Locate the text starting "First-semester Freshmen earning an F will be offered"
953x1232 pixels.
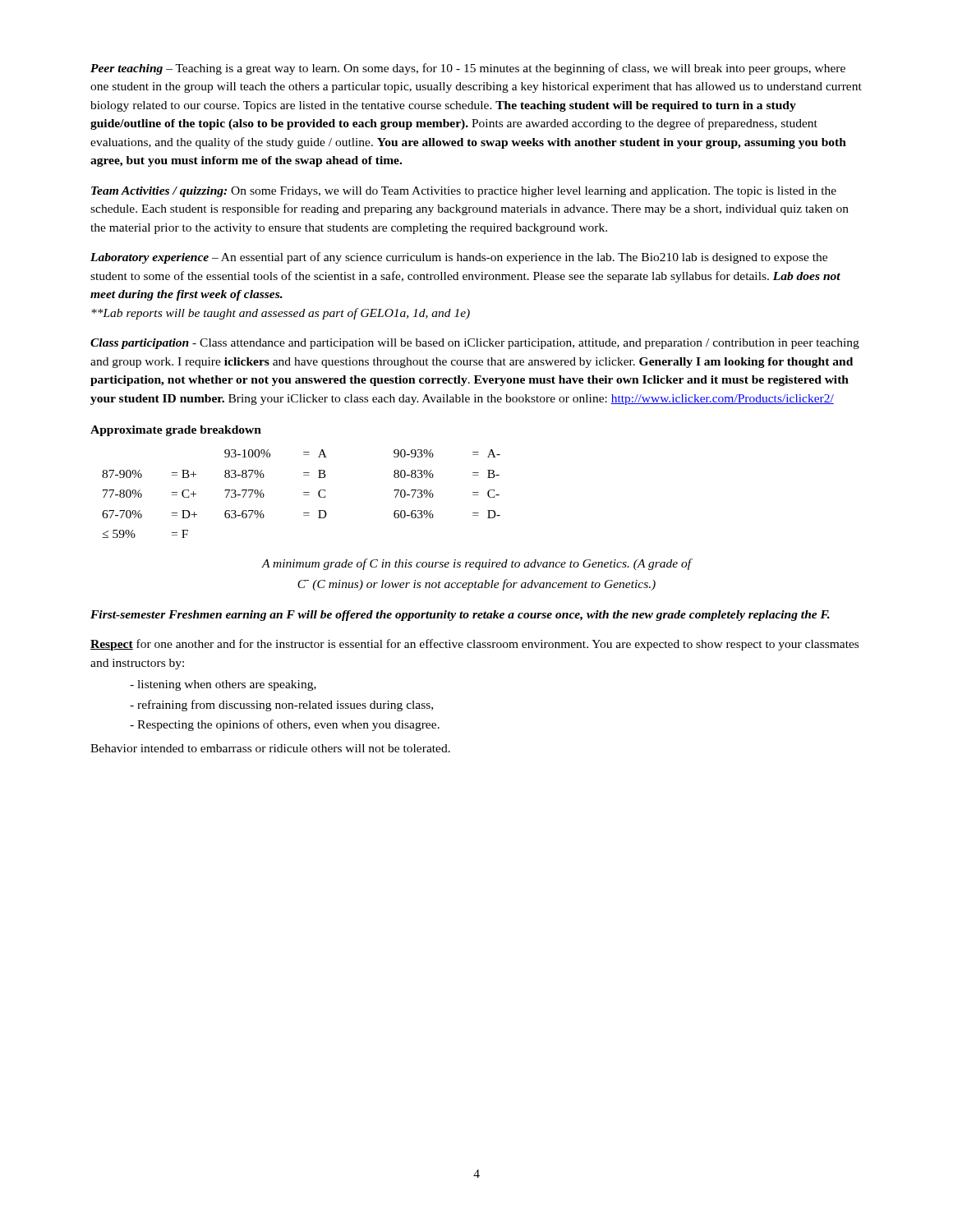[x=460, y=614]
